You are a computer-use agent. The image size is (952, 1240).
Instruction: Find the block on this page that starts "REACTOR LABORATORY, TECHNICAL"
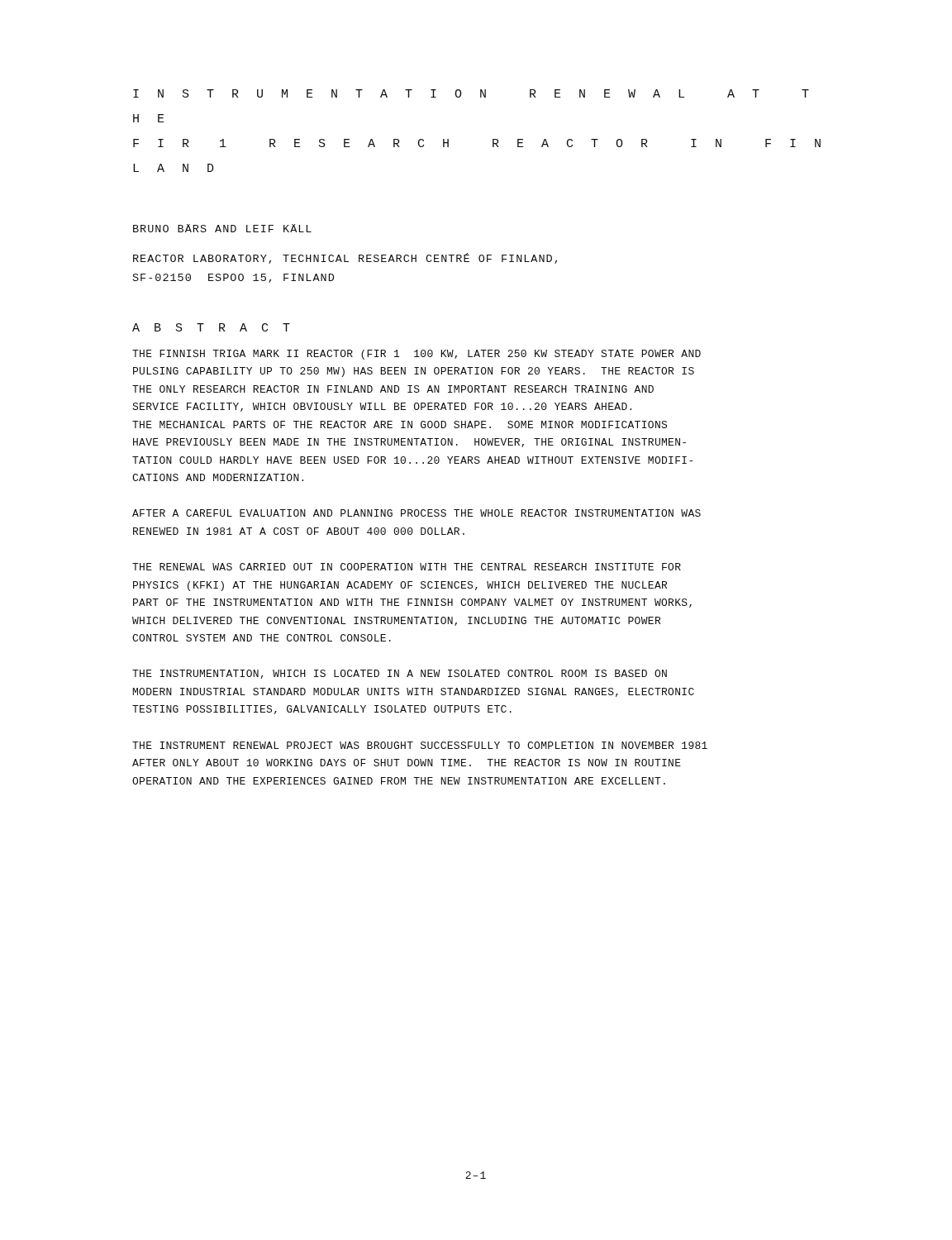click(x=347, y=269)
